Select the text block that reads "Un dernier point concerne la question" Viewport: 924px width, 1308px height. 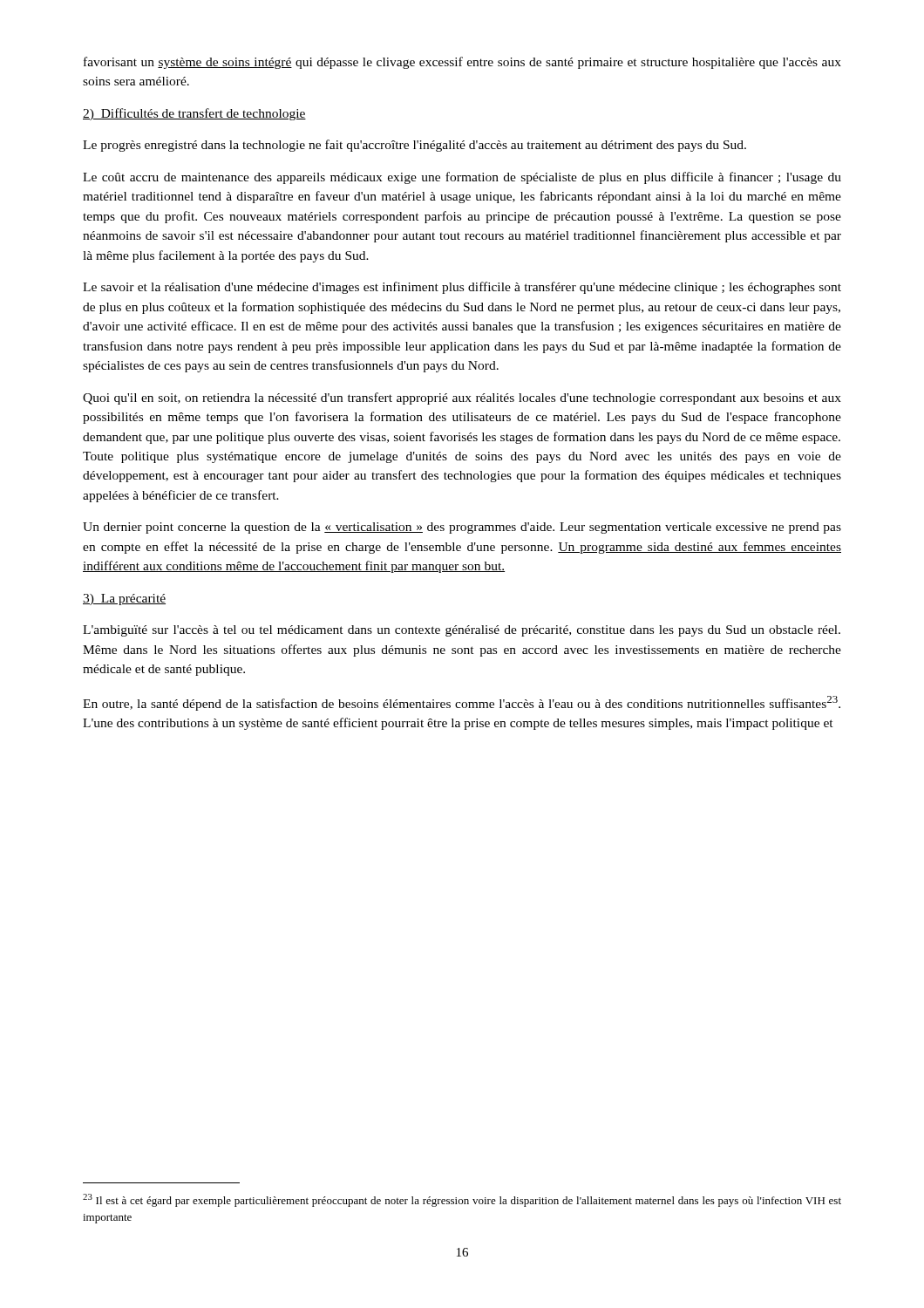pos(462,547)
